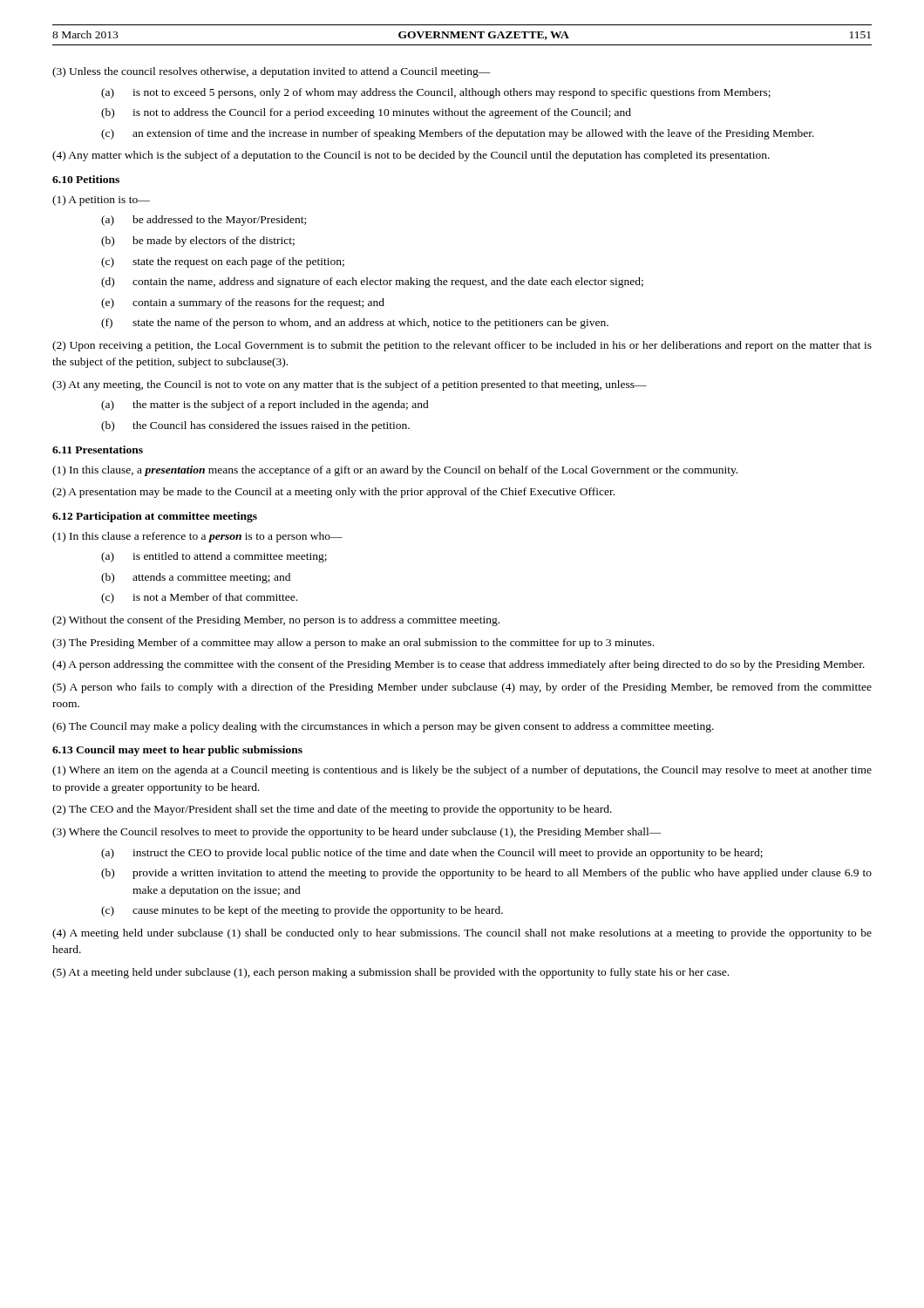Click the passage that begins "(c) an extension of"
924x1308 pixels.
click(474, 133)
